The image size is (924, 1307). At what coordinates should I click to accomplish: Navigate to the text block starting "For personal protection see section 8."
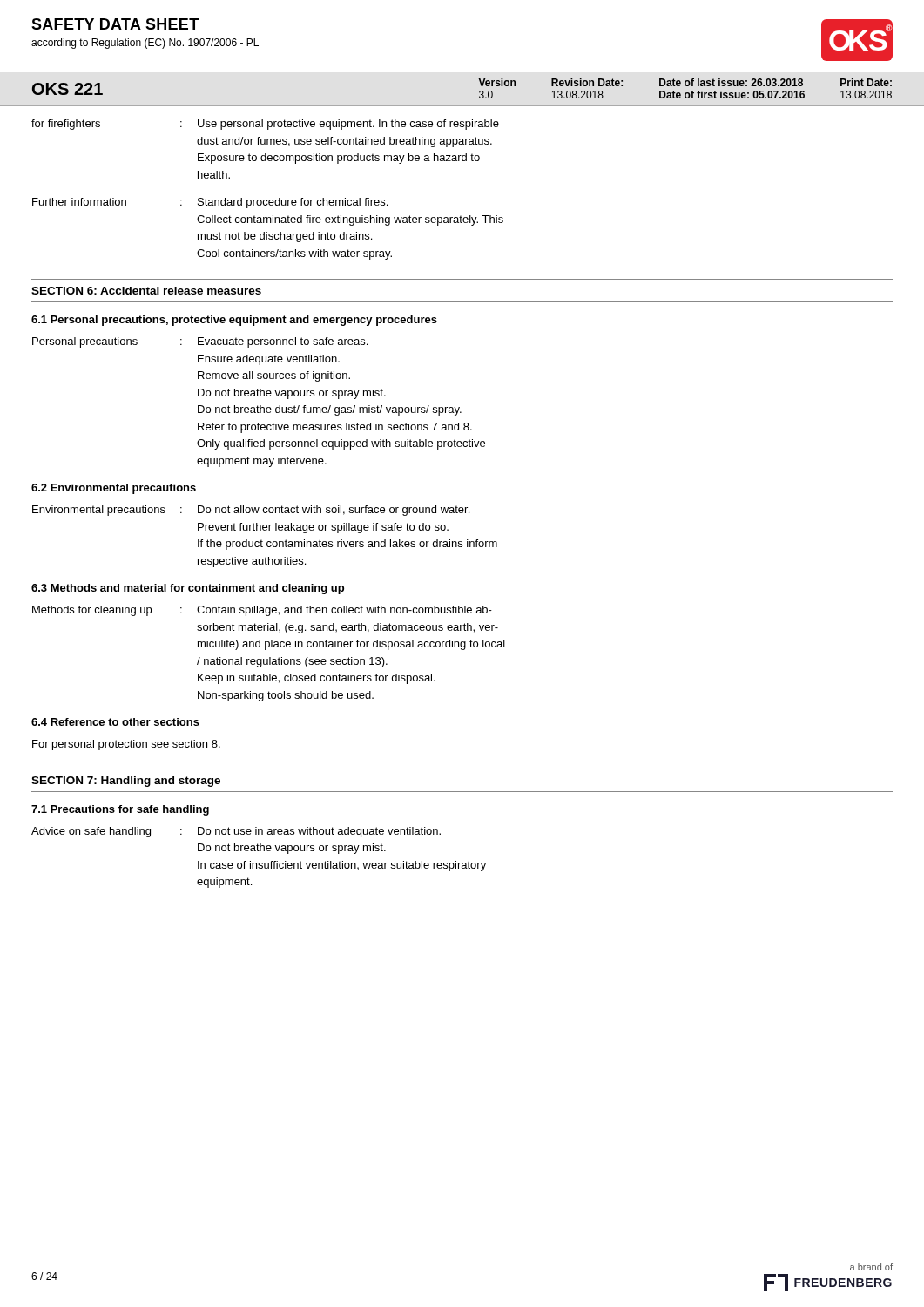(126, 744)
